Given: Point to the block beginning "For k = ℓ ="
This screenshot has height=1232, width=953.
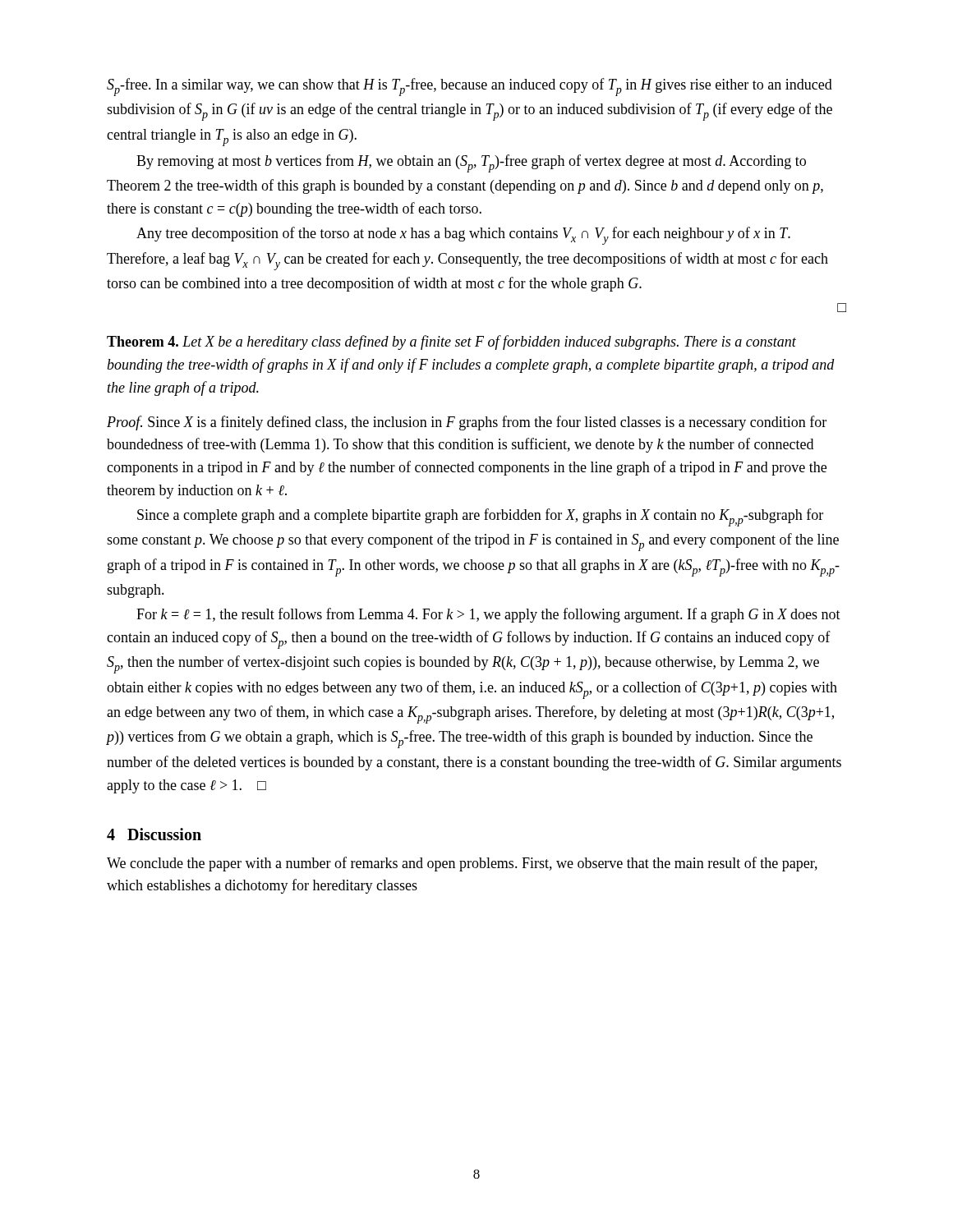Looking at the screenshot, I should 476,700.
